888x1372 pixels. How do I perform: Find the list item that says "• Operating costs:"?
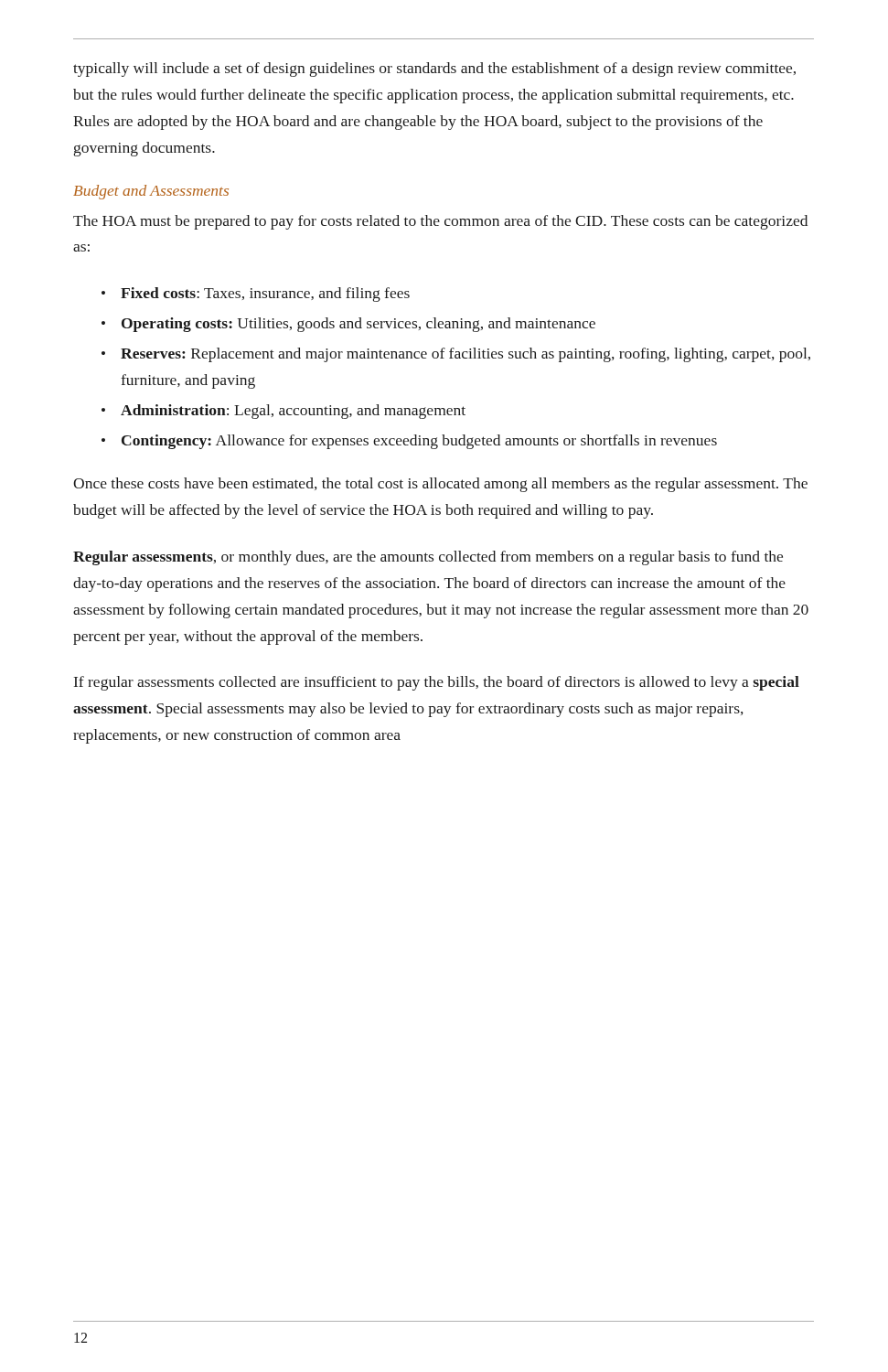457,324
